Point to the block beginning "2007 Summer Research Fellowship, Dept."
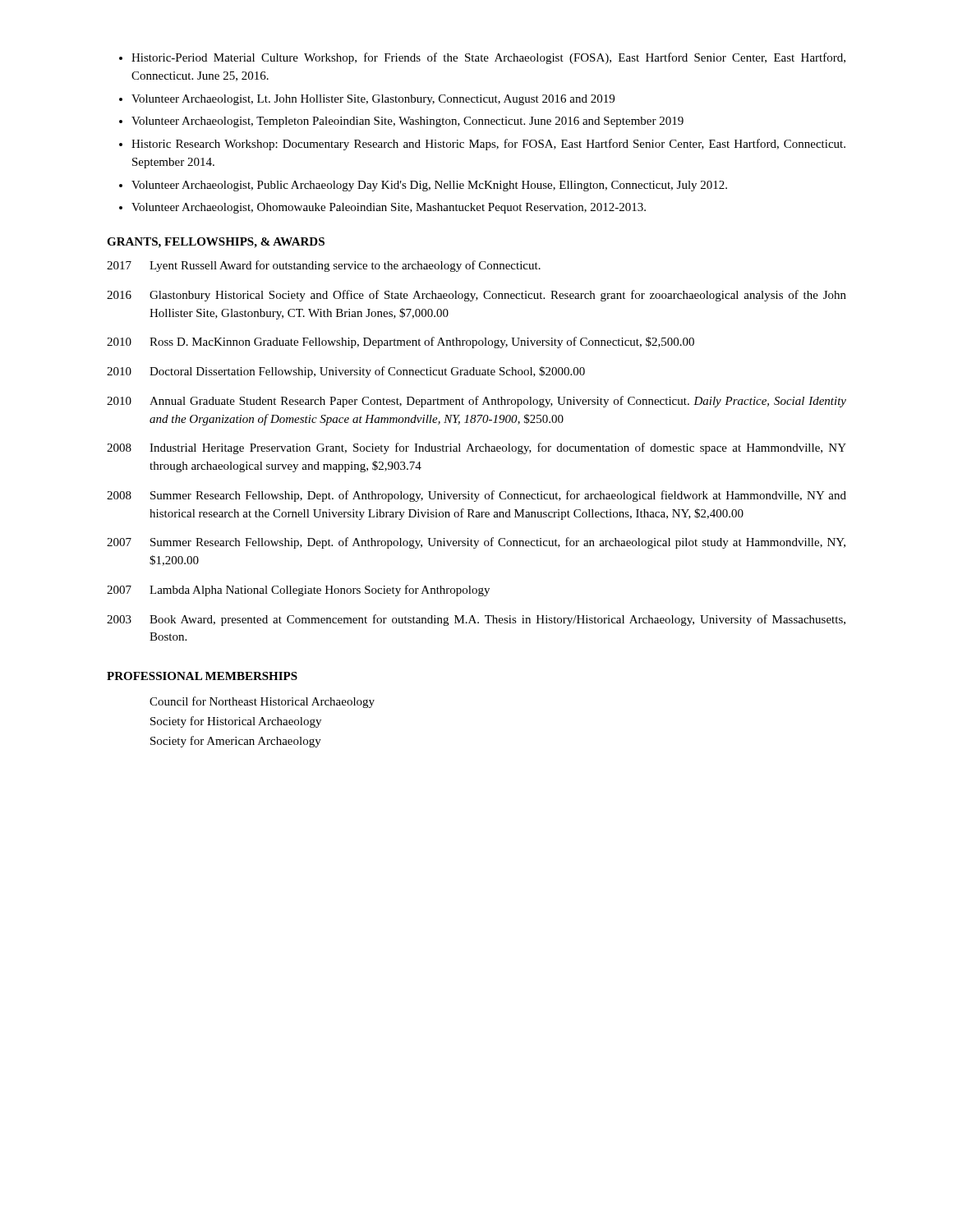The height and width of the screenshot is (1232, 953). coord(476,552)
